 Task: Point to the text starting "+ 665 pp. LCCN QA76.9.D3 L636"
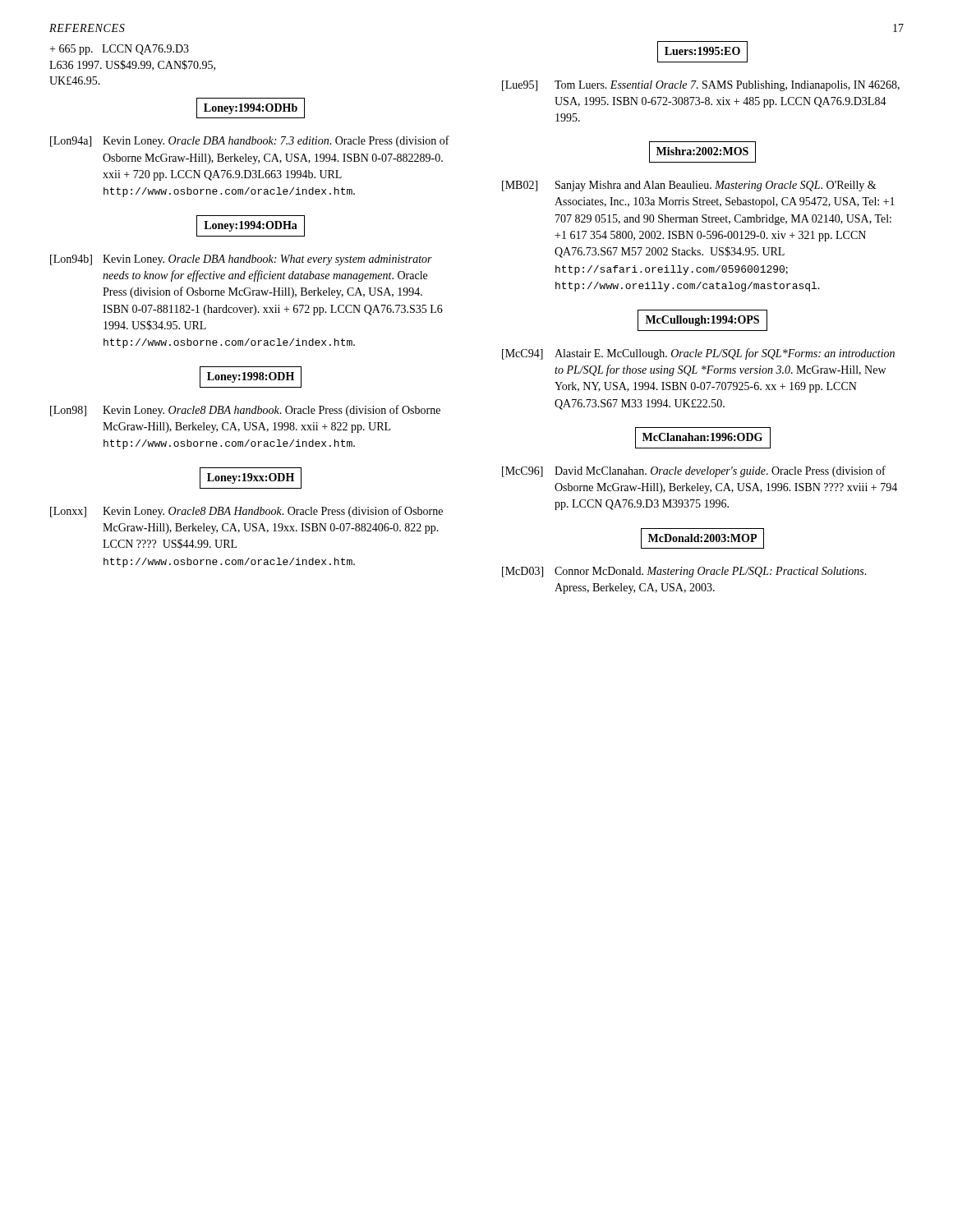click(133, 65)
